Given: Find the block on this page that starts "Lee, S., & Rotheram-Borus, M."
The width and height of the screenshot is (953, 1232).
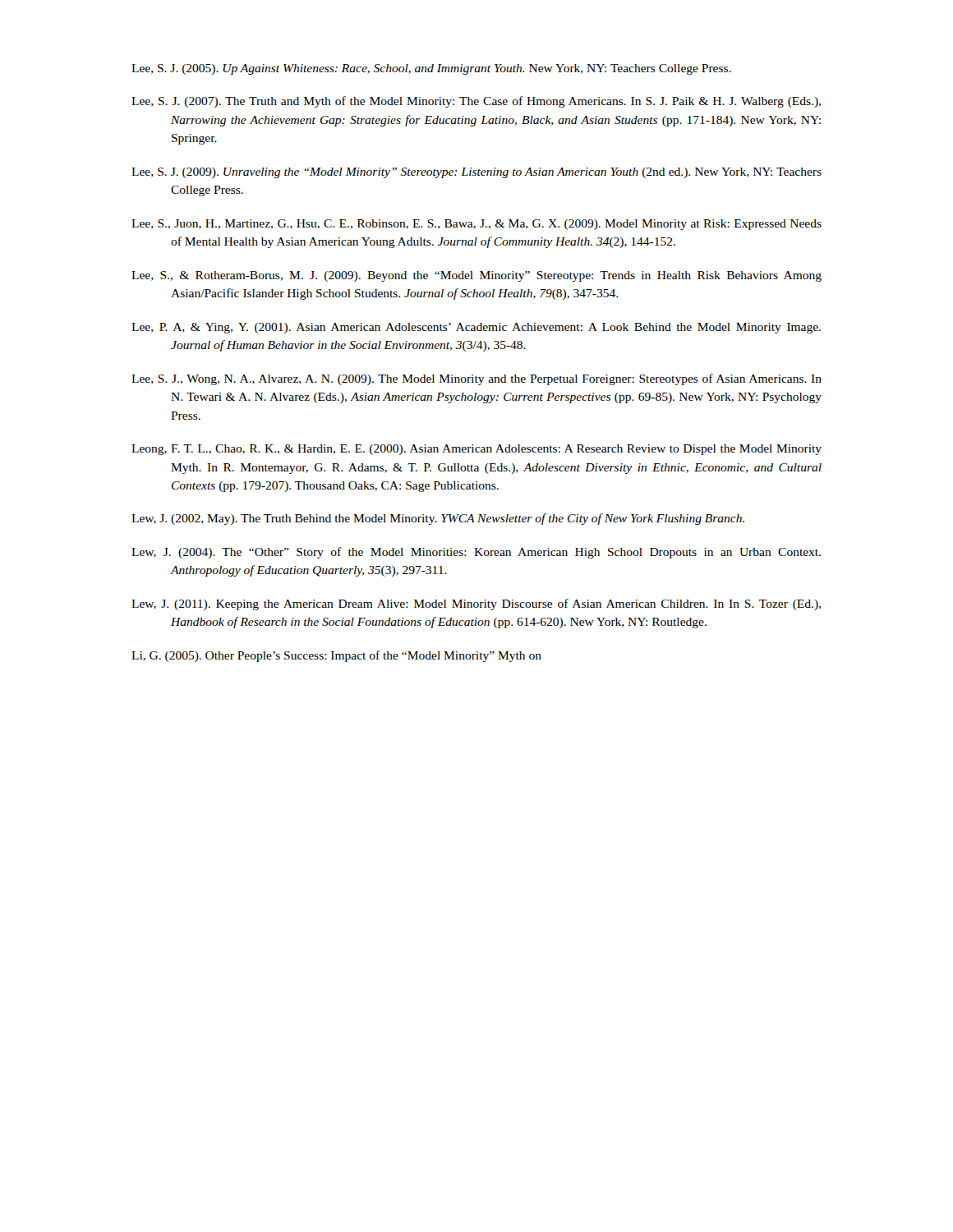Looking at the screenshot, I should click(x=476, y=284).
